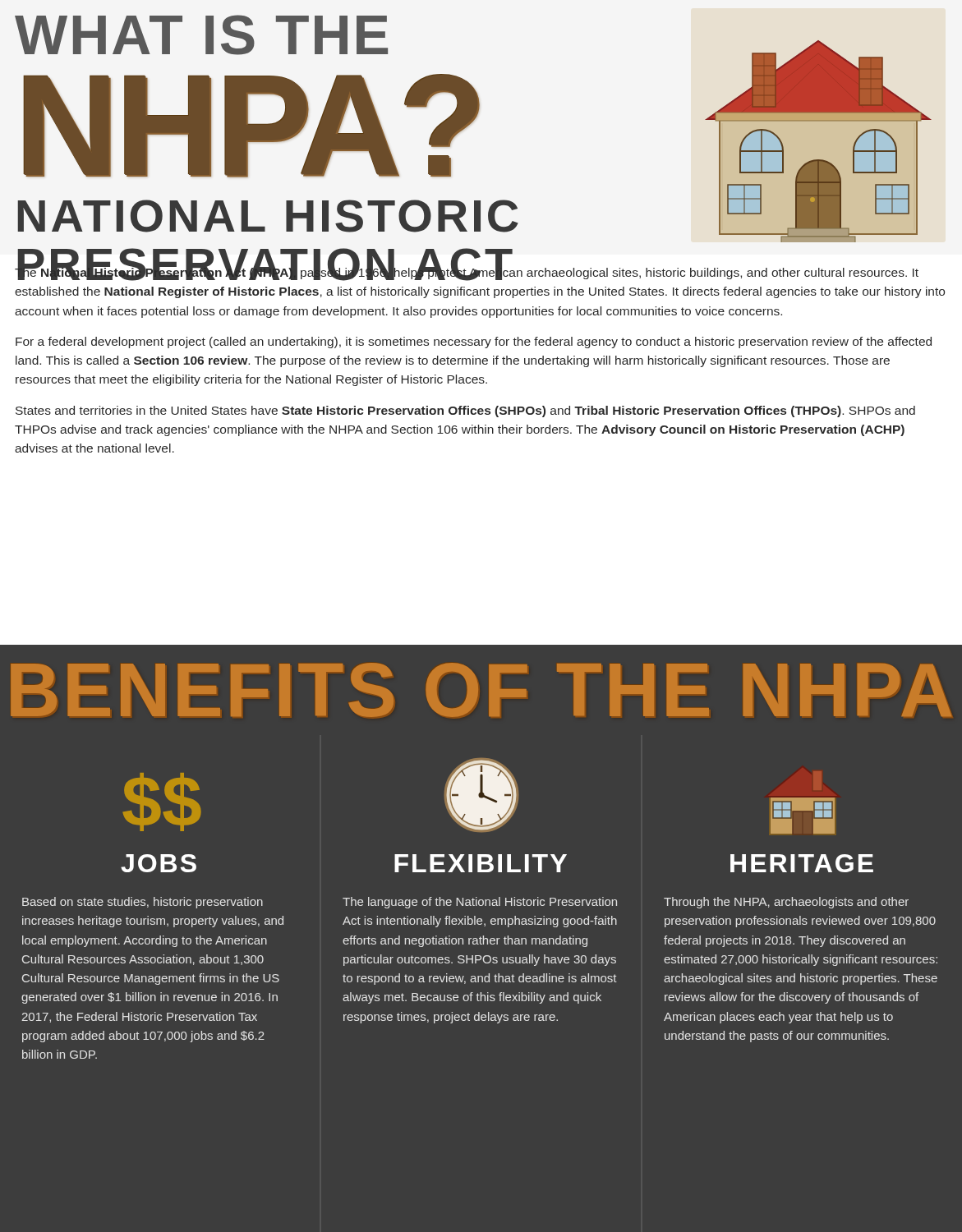Select the text starting "WHAT IS THE NHPA? NATIONAL HISTORICPRESERVATION"

tap(294, 148)
